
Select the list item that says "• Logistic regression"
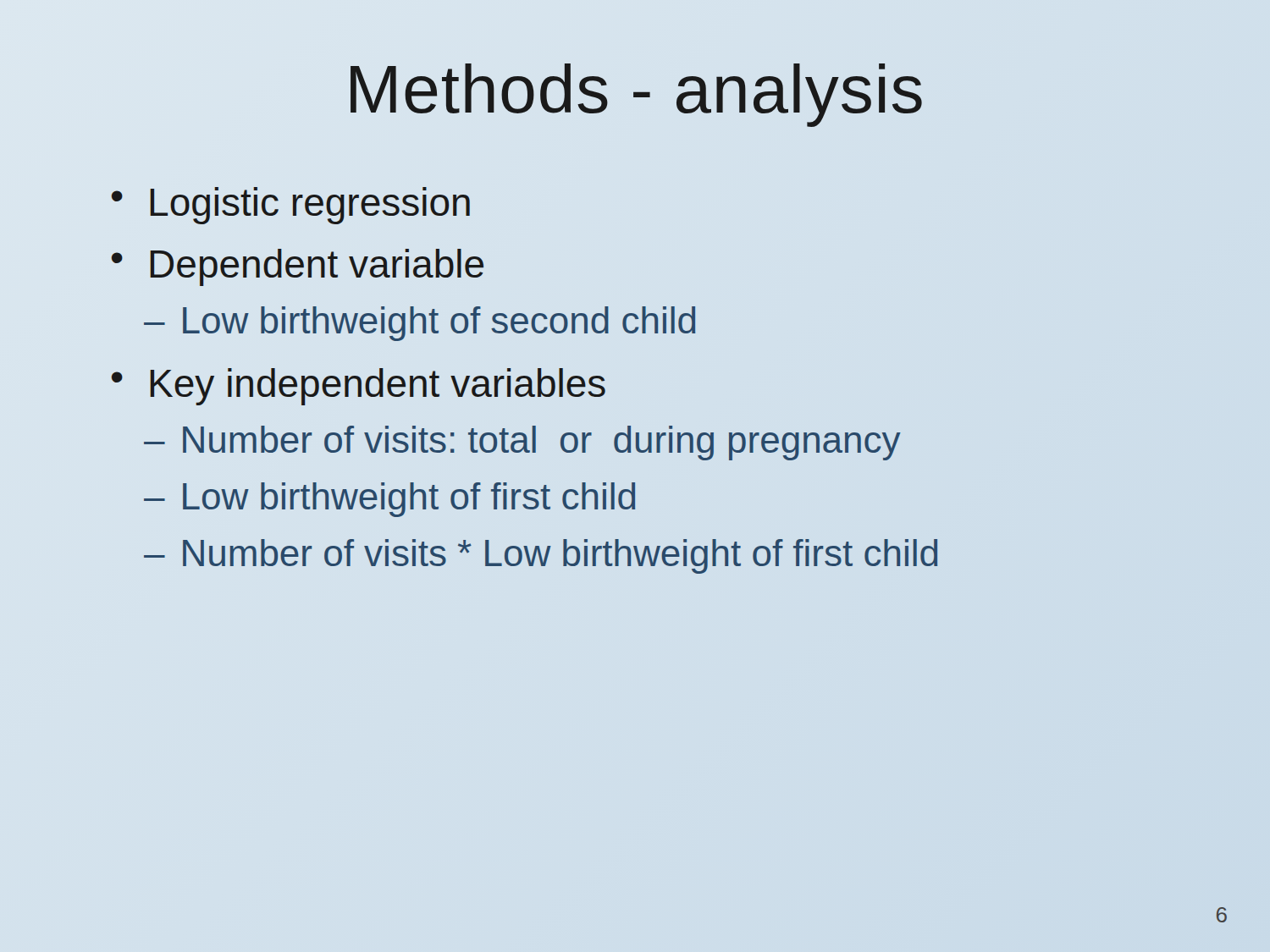pos(291,203)
